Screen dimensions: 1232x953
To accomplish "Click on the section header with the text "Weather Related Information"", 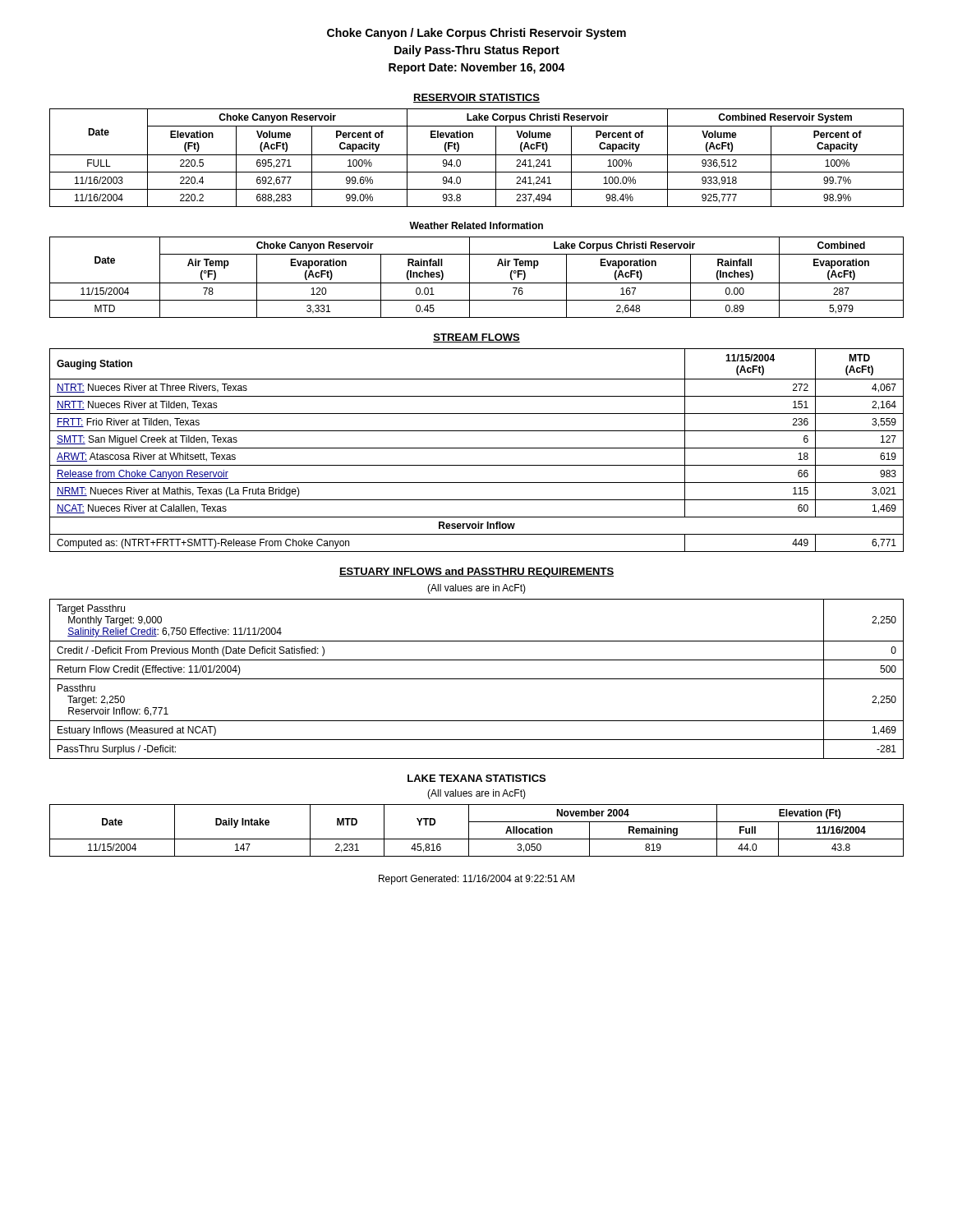I will click(x=476, y=226).
